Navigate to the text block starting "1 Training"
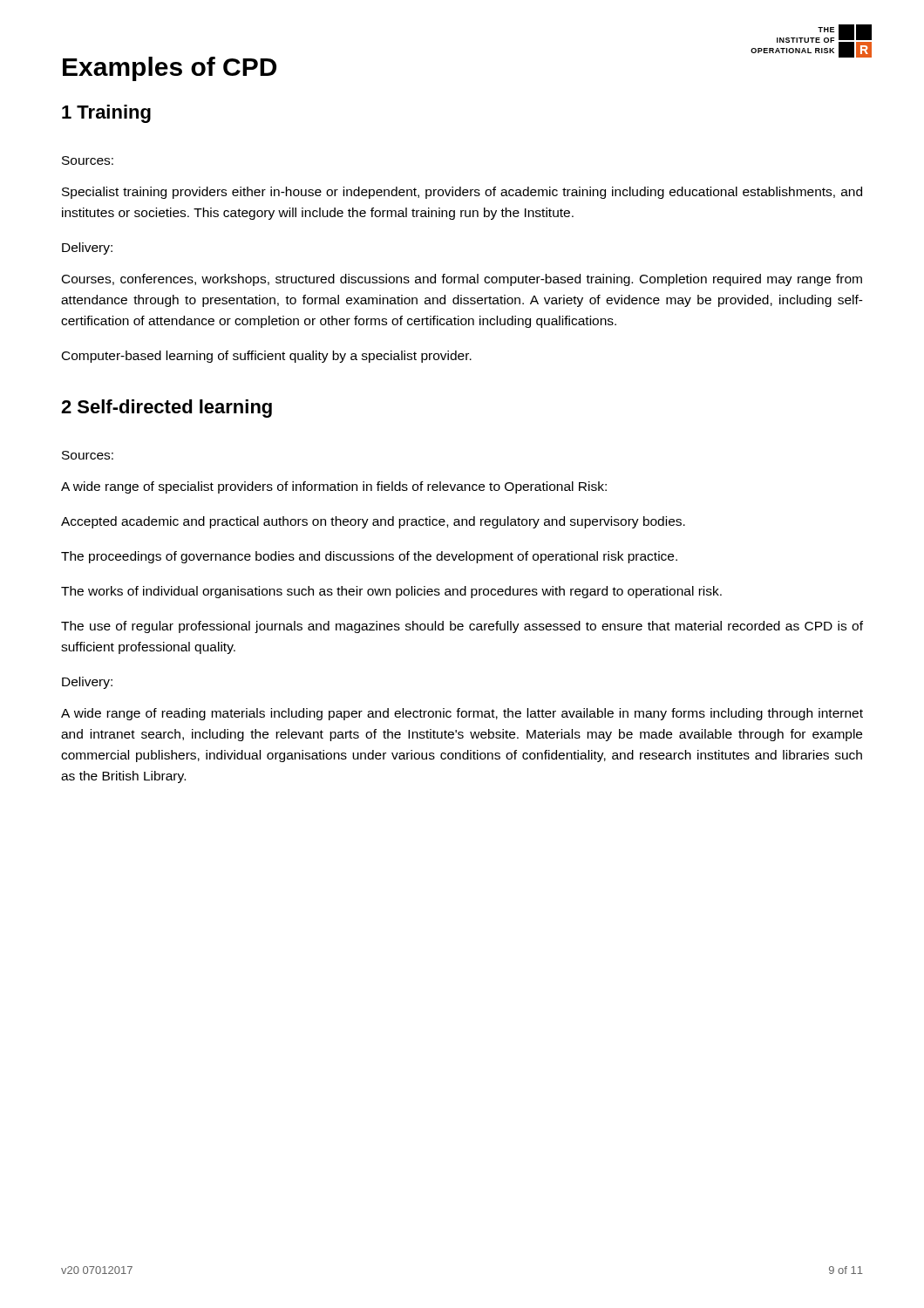924x1308 pixels. [106, 114]
